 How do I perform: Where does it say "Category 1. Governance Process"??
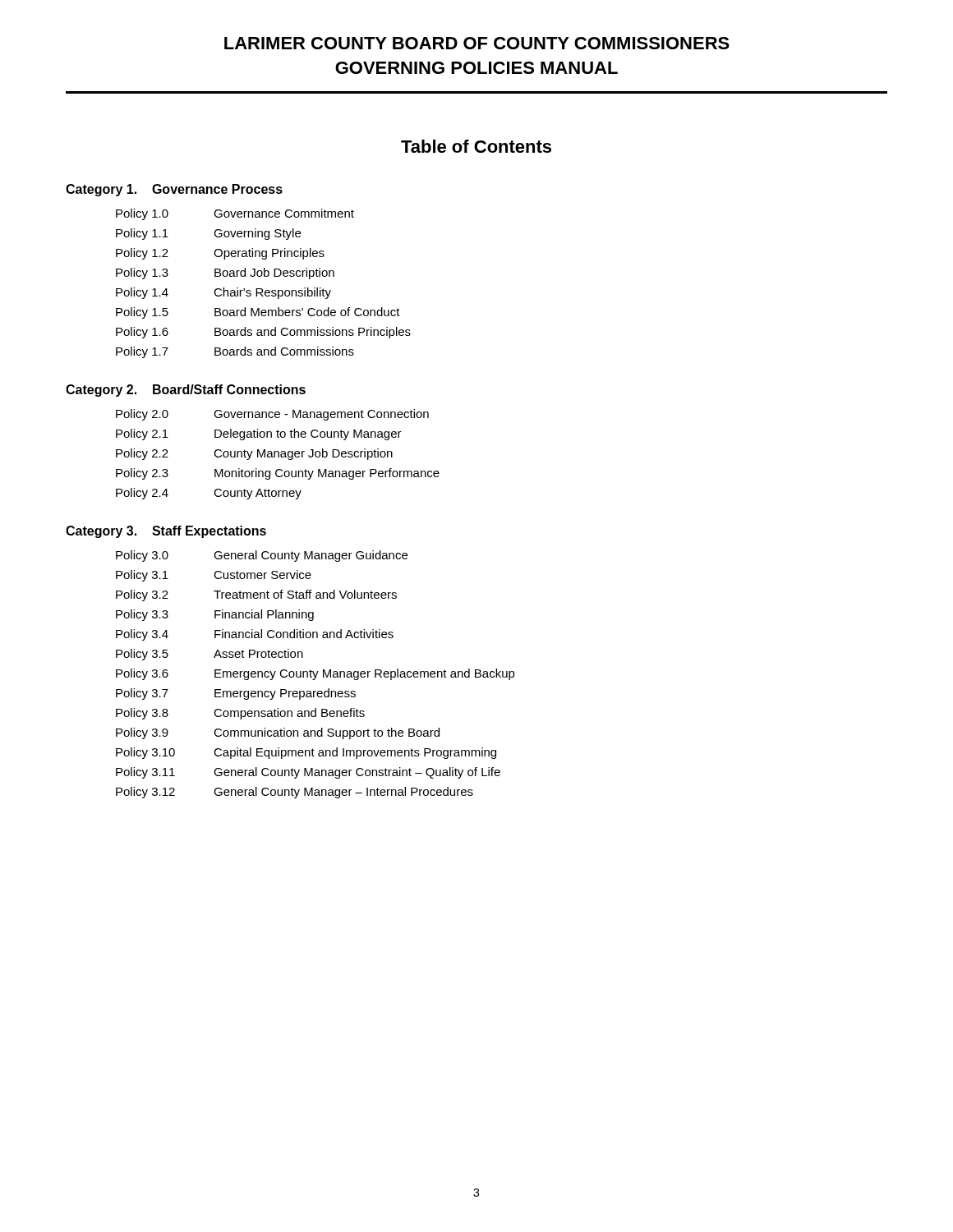point(174,190)
